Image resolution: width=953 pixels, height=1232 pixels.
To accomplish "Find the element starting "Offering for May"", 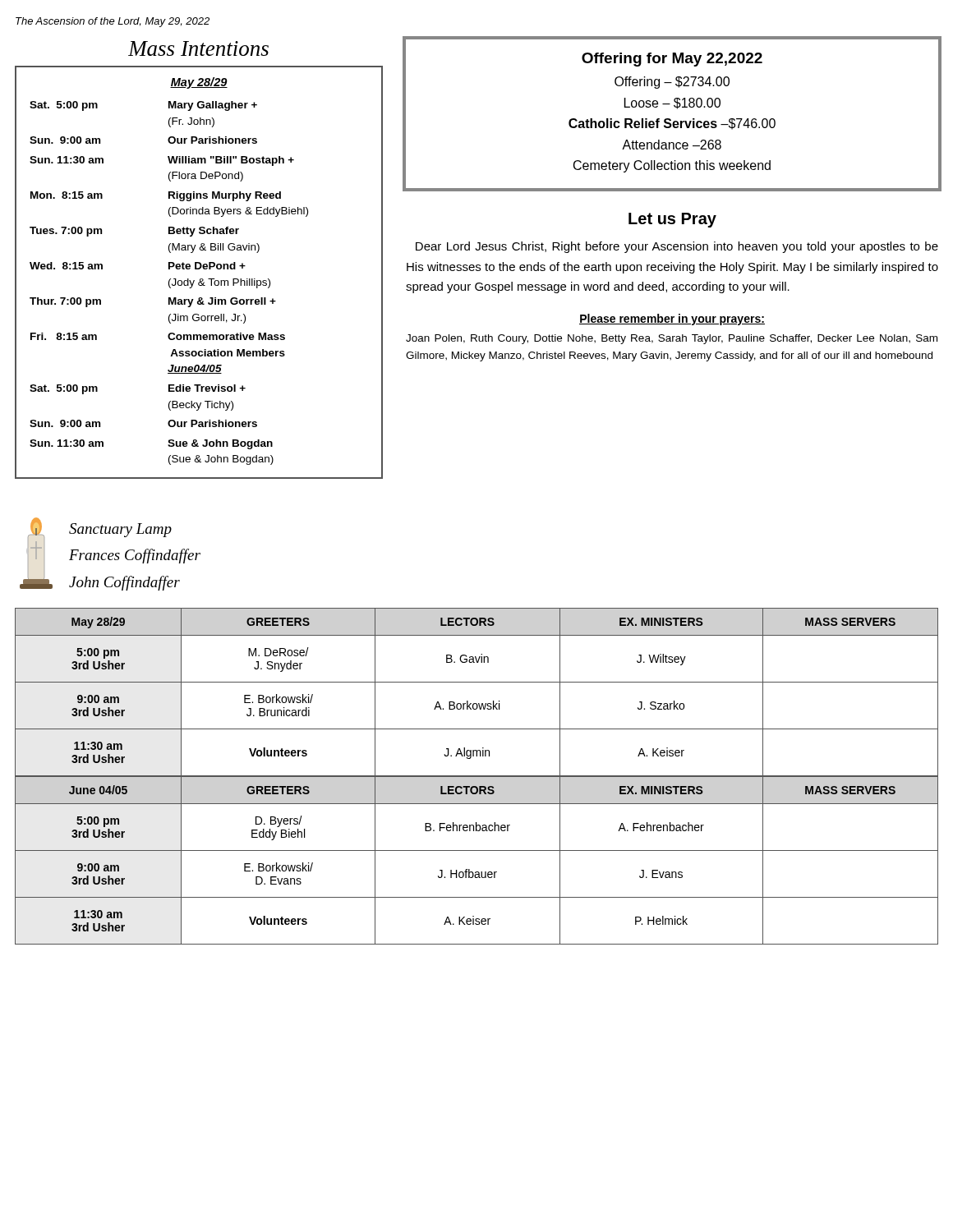I will [x=672, y=113].
